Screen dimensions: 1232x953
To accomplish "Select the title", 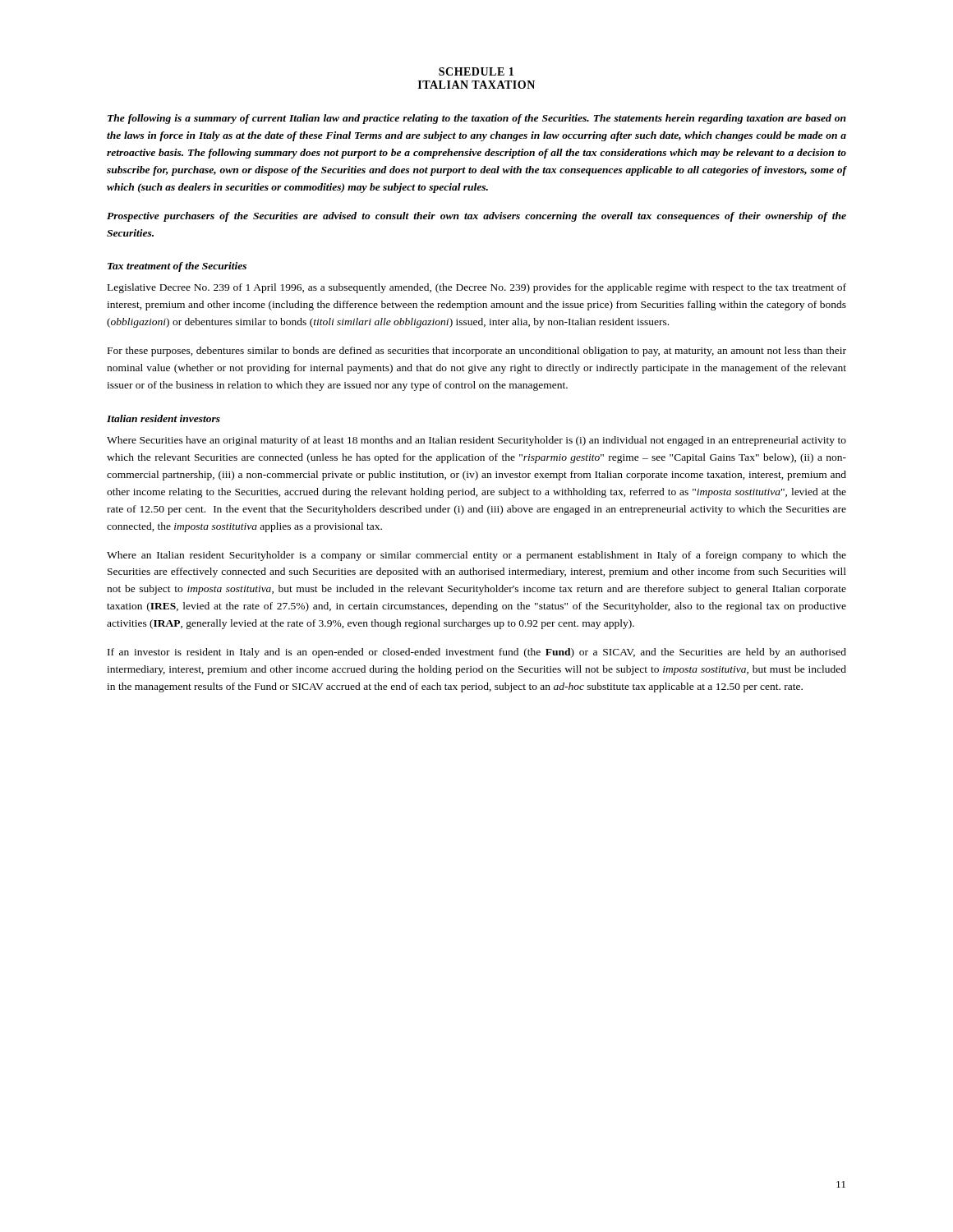I will (476, 79).
